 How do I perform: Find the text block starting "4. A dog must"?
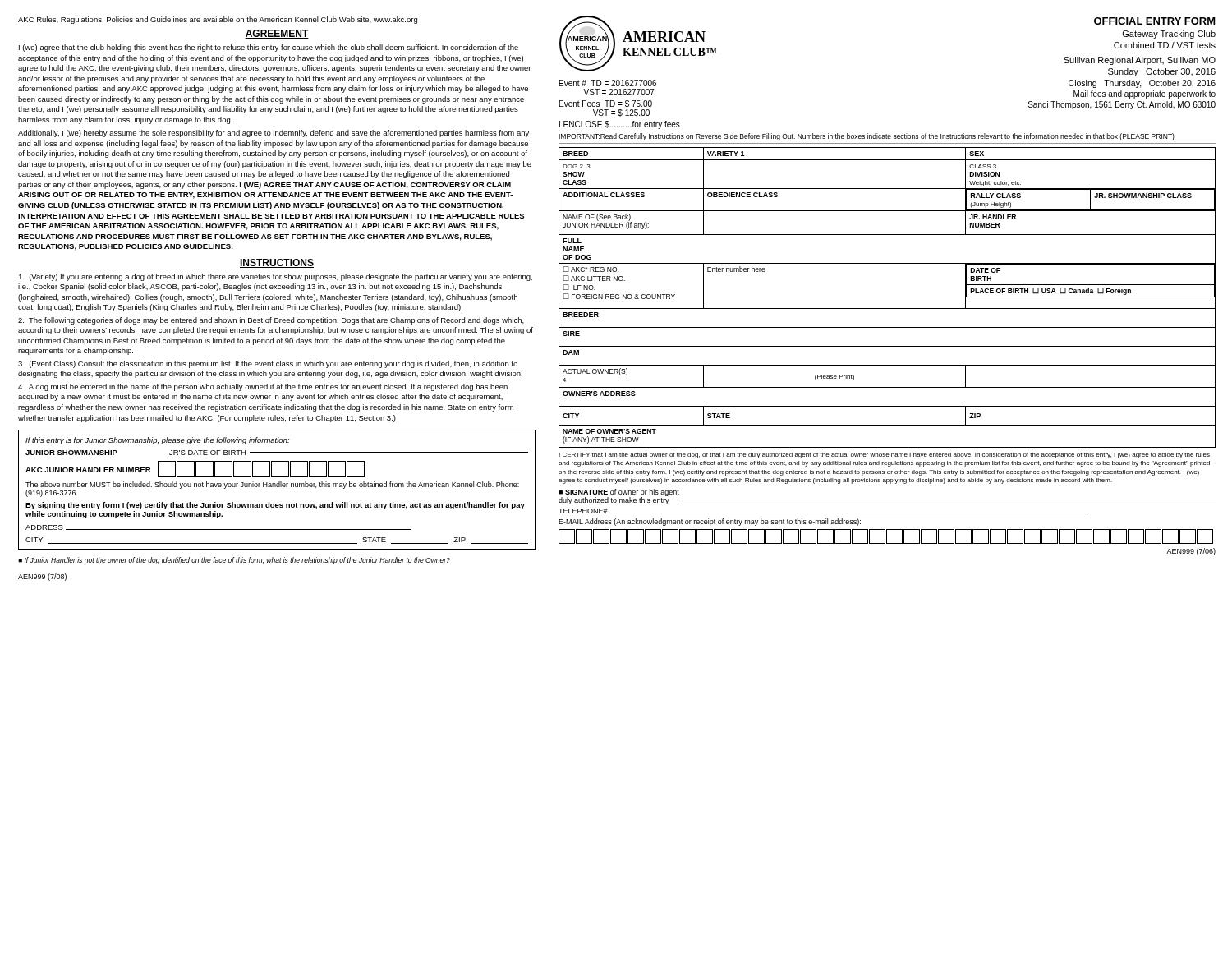click(266, 402)
